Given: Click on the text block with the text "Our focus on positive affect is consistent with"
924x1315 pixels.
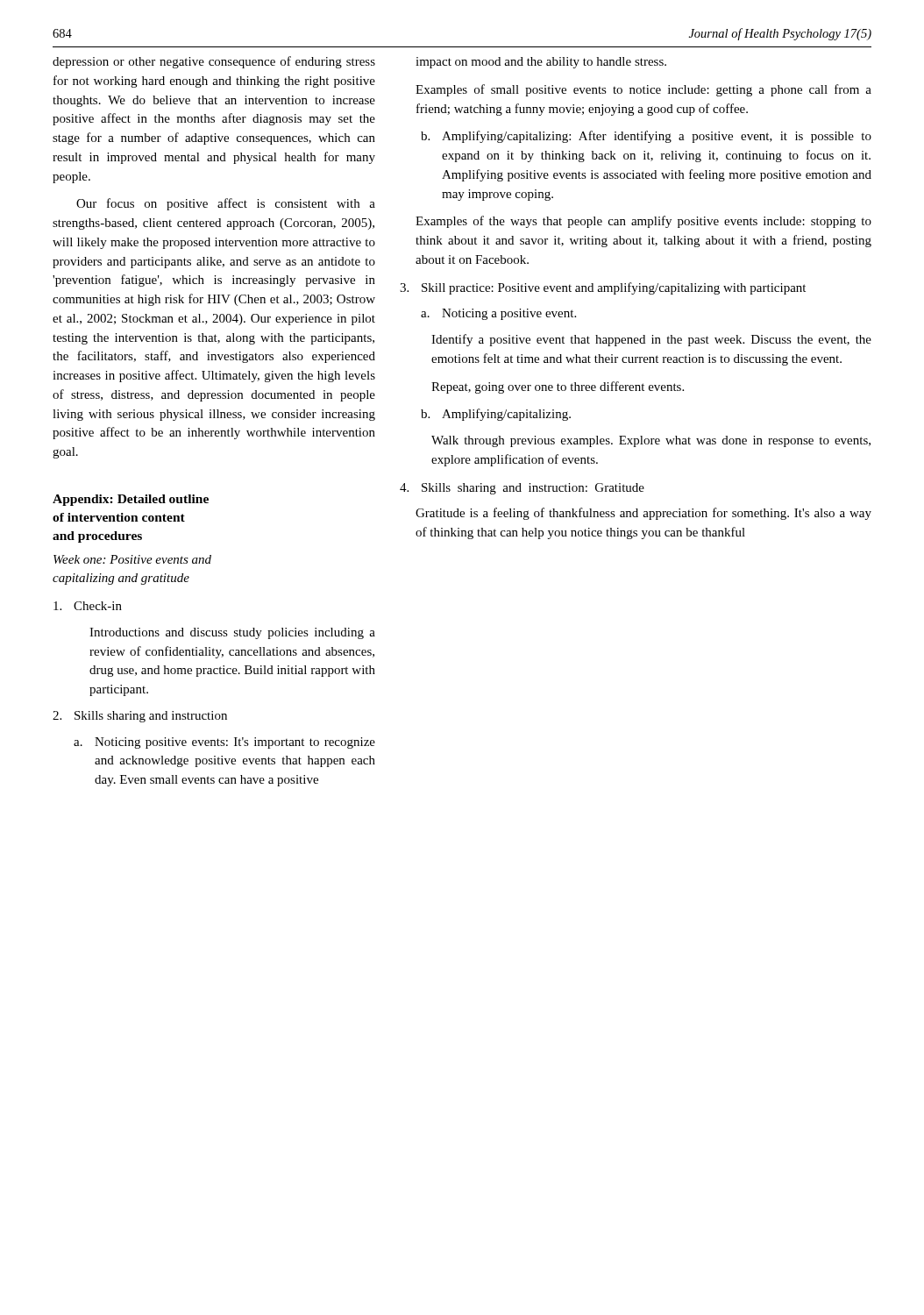Looking at the screenshot, I should click(214, 328).
